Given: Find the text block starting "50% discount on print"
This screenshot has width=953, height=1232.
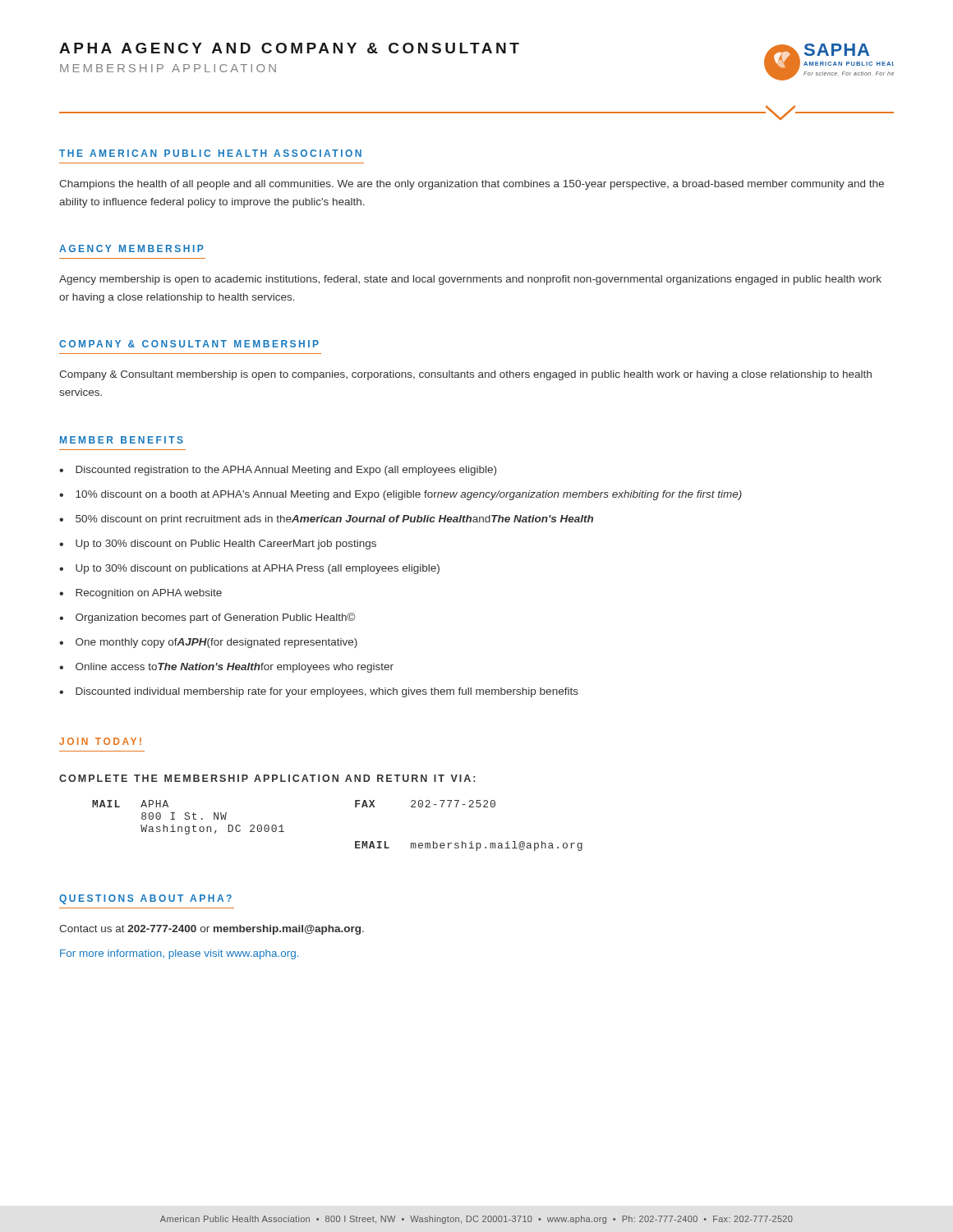Looking at the screenshot, I should coord(476,520).
